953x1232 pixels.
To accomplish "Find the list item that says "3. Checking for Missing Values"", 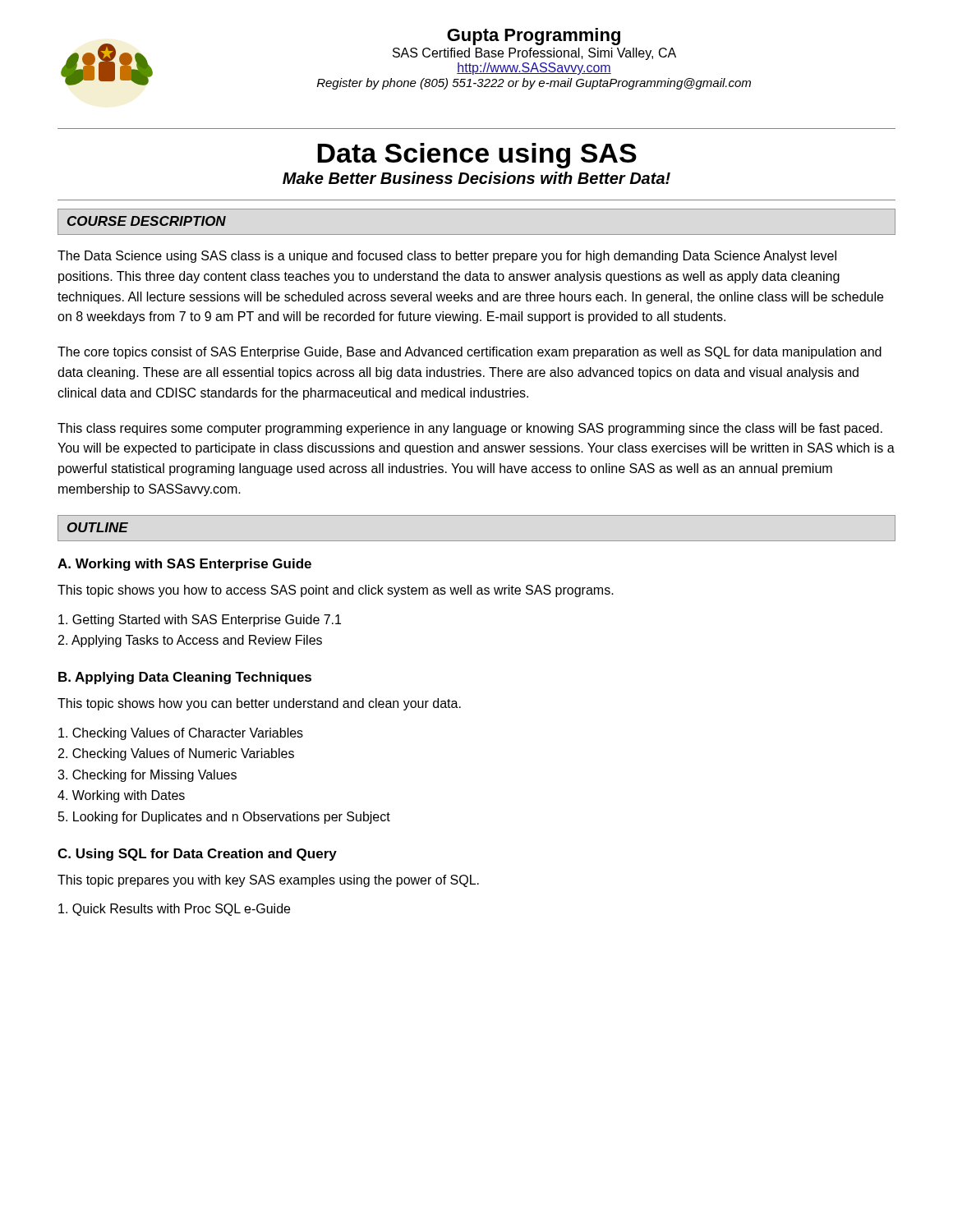I will [x=147, y=775].
